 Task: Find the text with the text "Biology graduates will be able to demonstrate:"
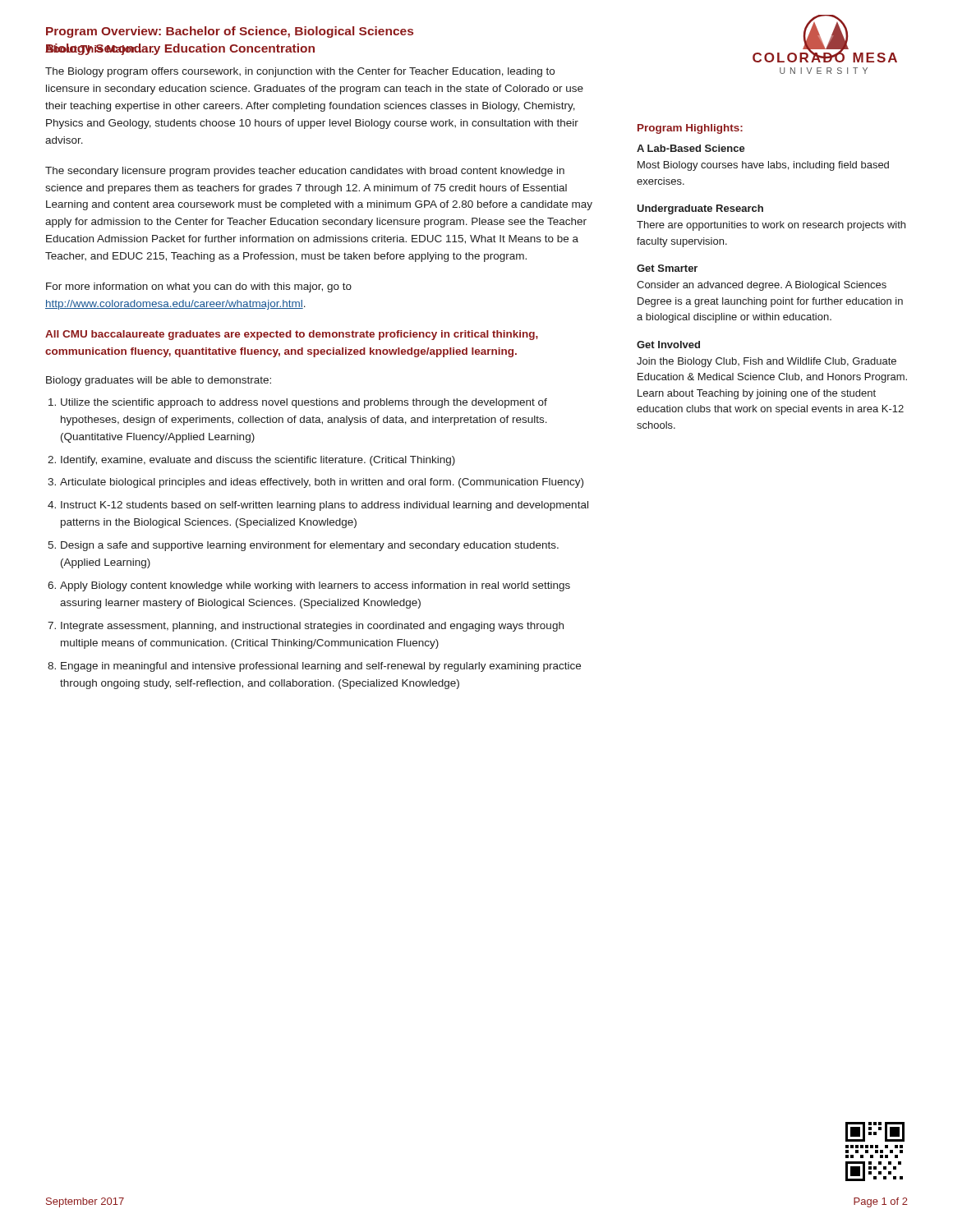coord(159,380)
